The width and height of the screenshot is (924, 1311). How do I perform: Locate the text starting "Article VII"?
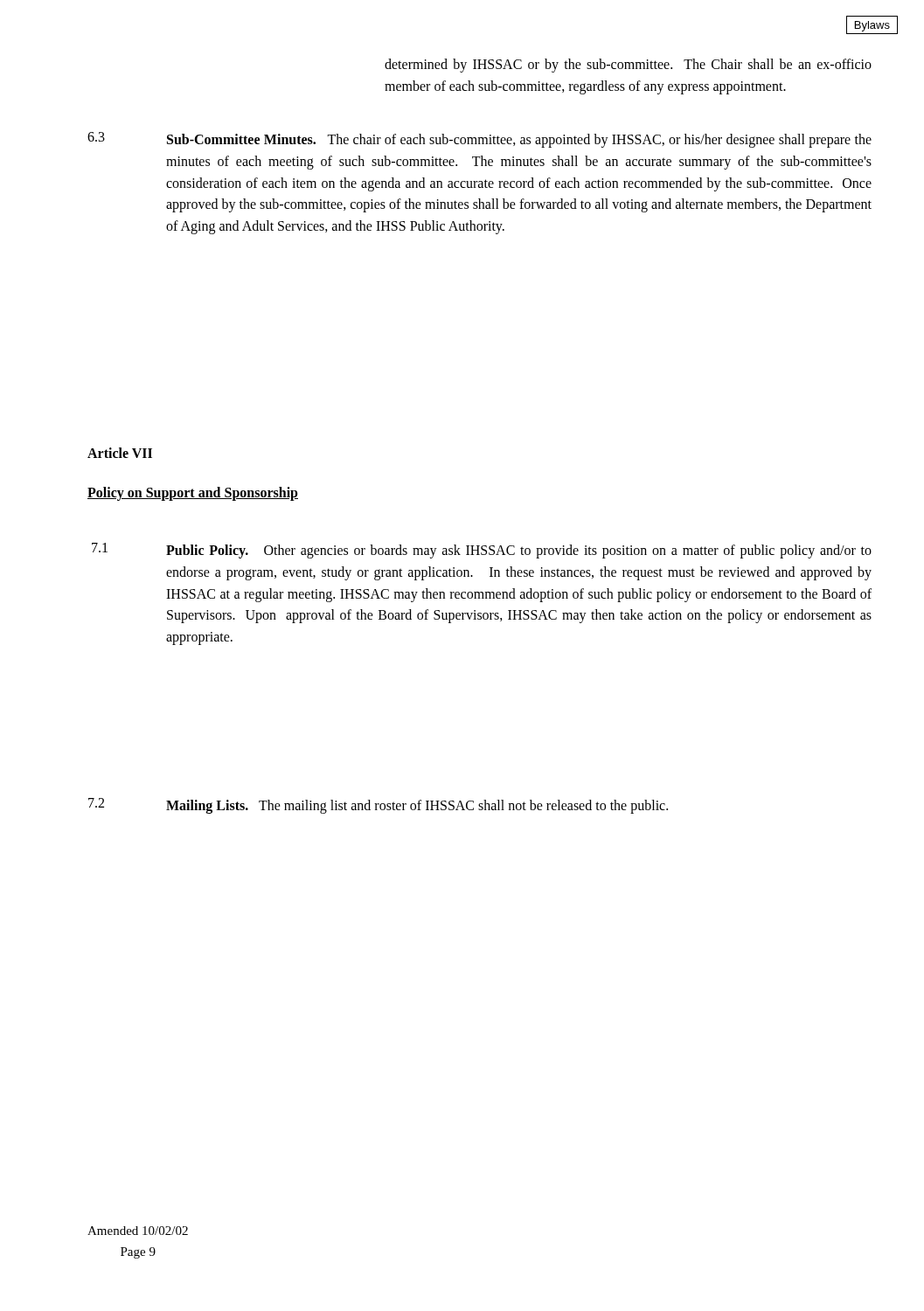[120, 453]
